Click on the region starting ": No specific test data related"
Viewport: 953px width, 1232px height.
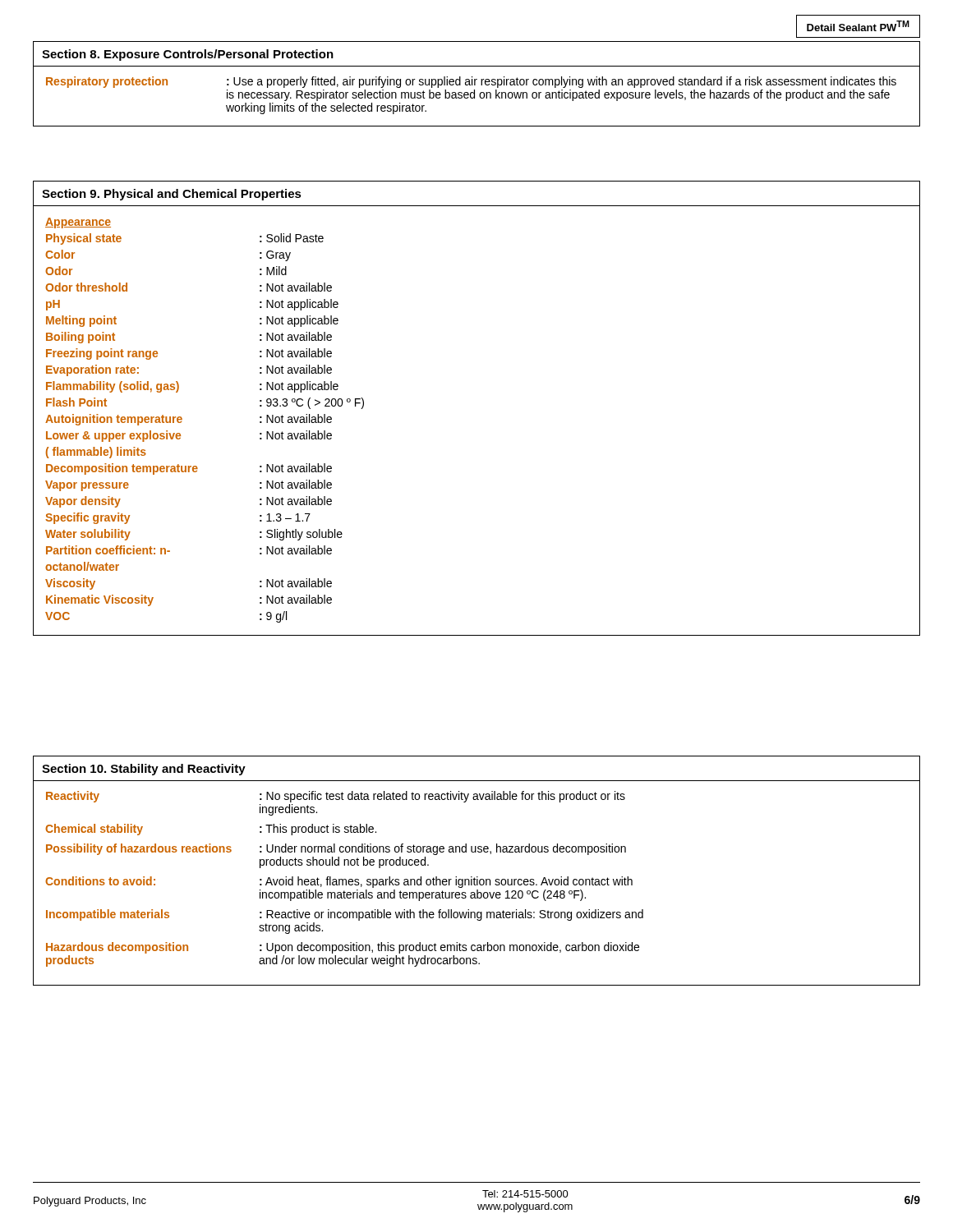[x=442, y=802]
